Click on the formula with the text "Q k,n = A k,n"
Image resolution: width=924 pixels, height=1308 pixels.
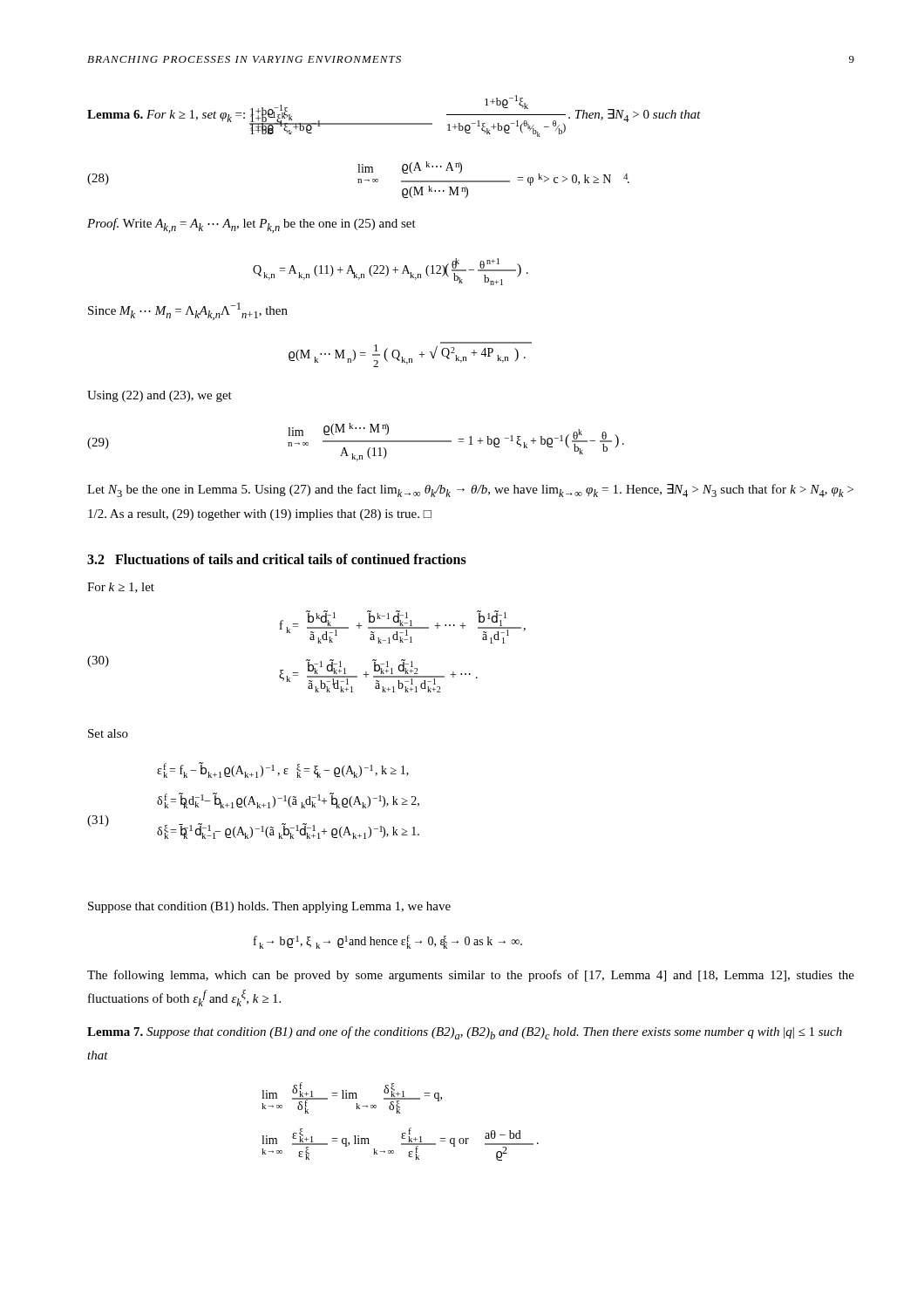471,269
